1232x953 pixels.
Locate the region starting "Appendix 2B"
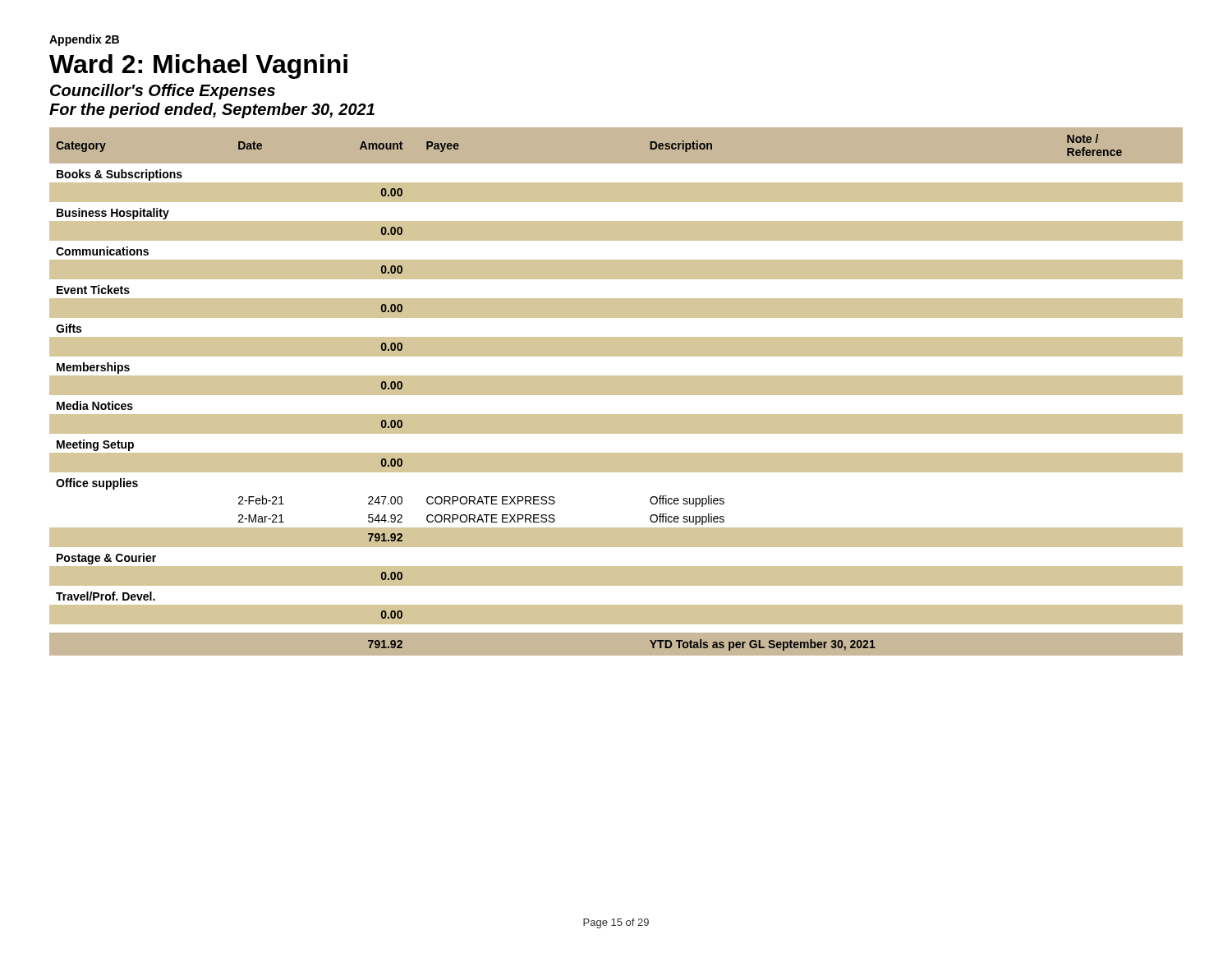[x=84, y=39]
